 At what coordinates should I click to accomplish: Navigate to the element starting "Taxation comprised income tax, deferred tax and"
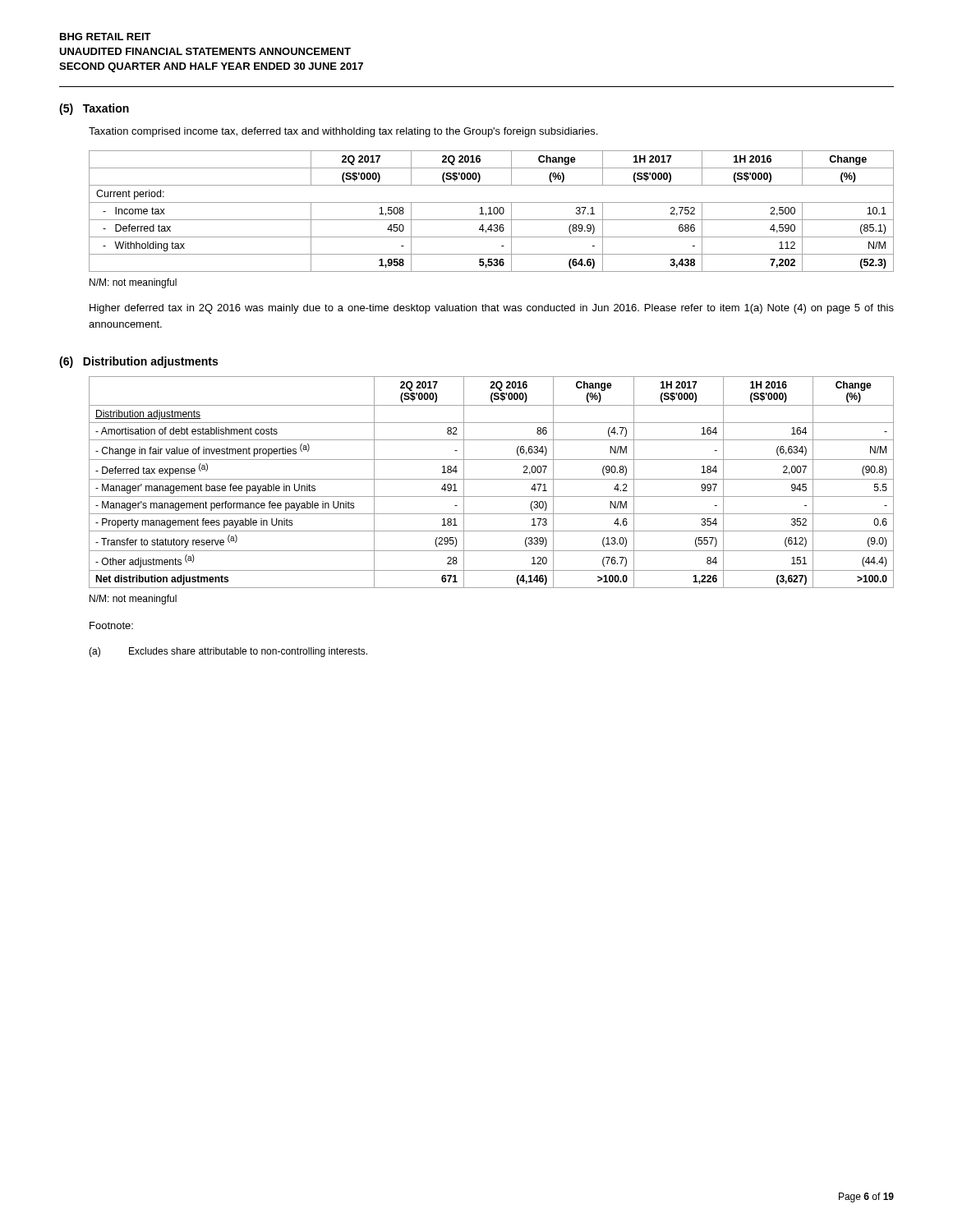[x=344, y=131]
